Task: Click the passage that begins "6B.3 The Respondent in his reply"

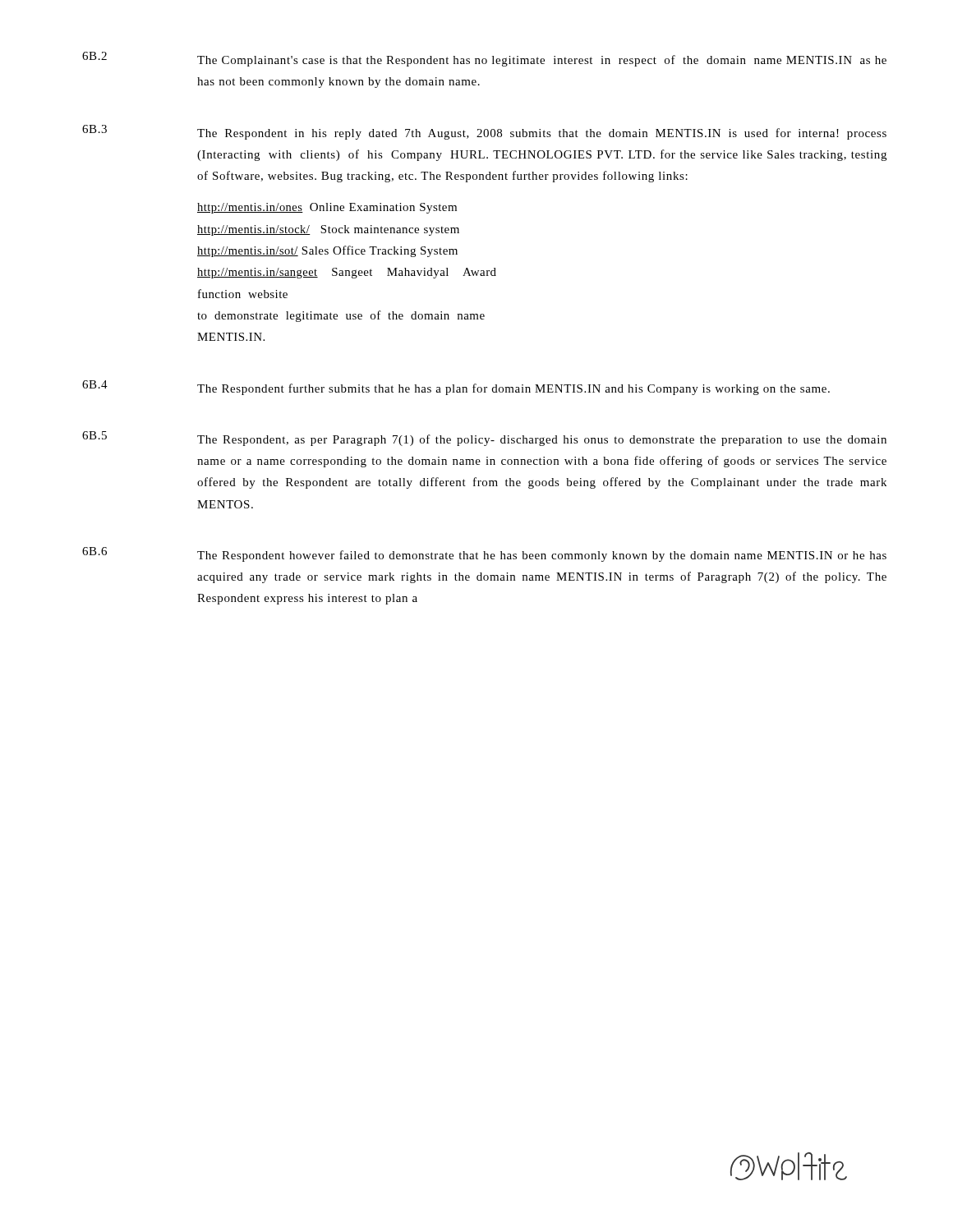Action: coord(484,132)
